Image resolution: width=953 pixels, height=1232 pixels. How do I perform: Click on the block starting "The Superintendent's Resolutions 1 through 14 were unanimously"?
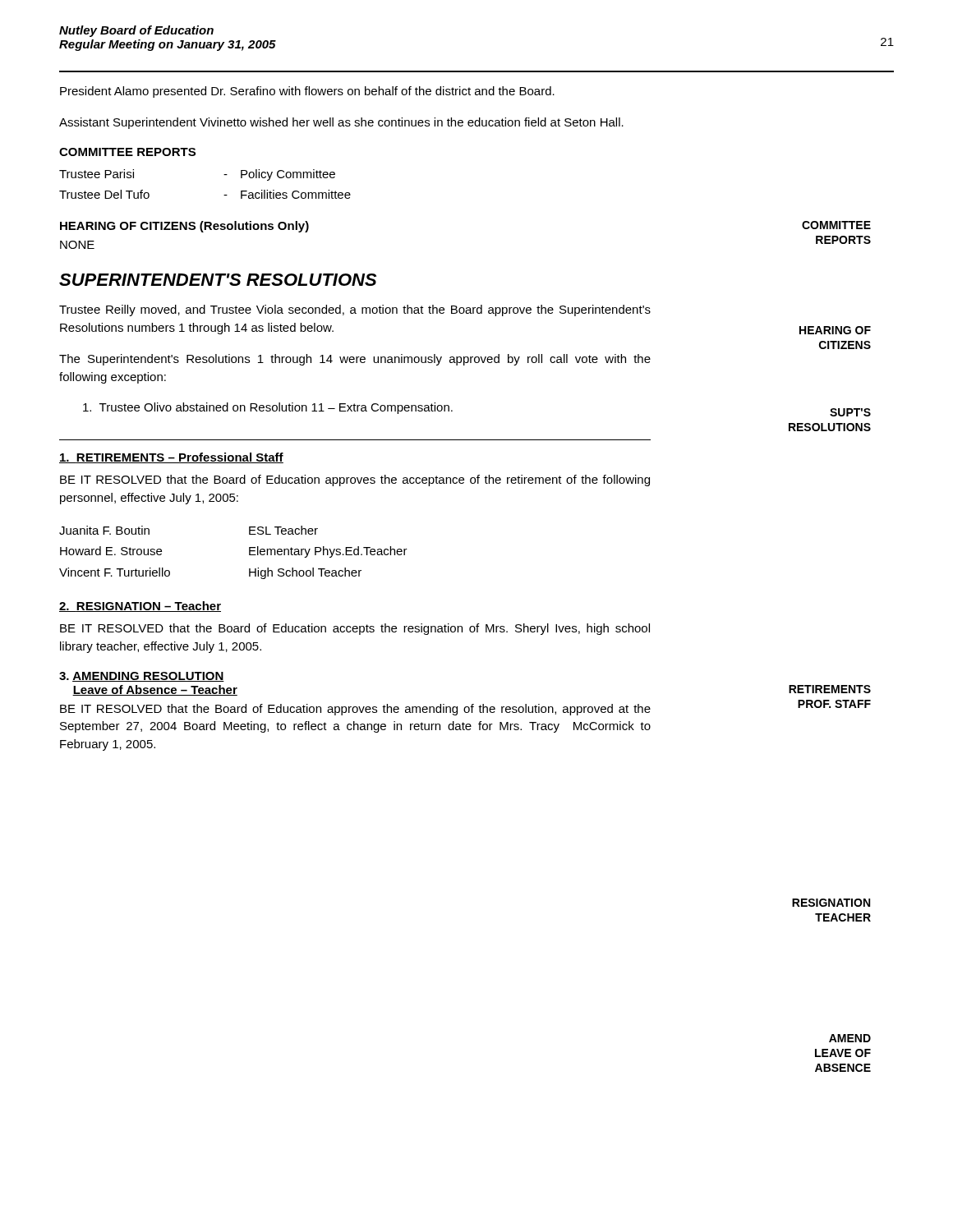tap(355, 367)
